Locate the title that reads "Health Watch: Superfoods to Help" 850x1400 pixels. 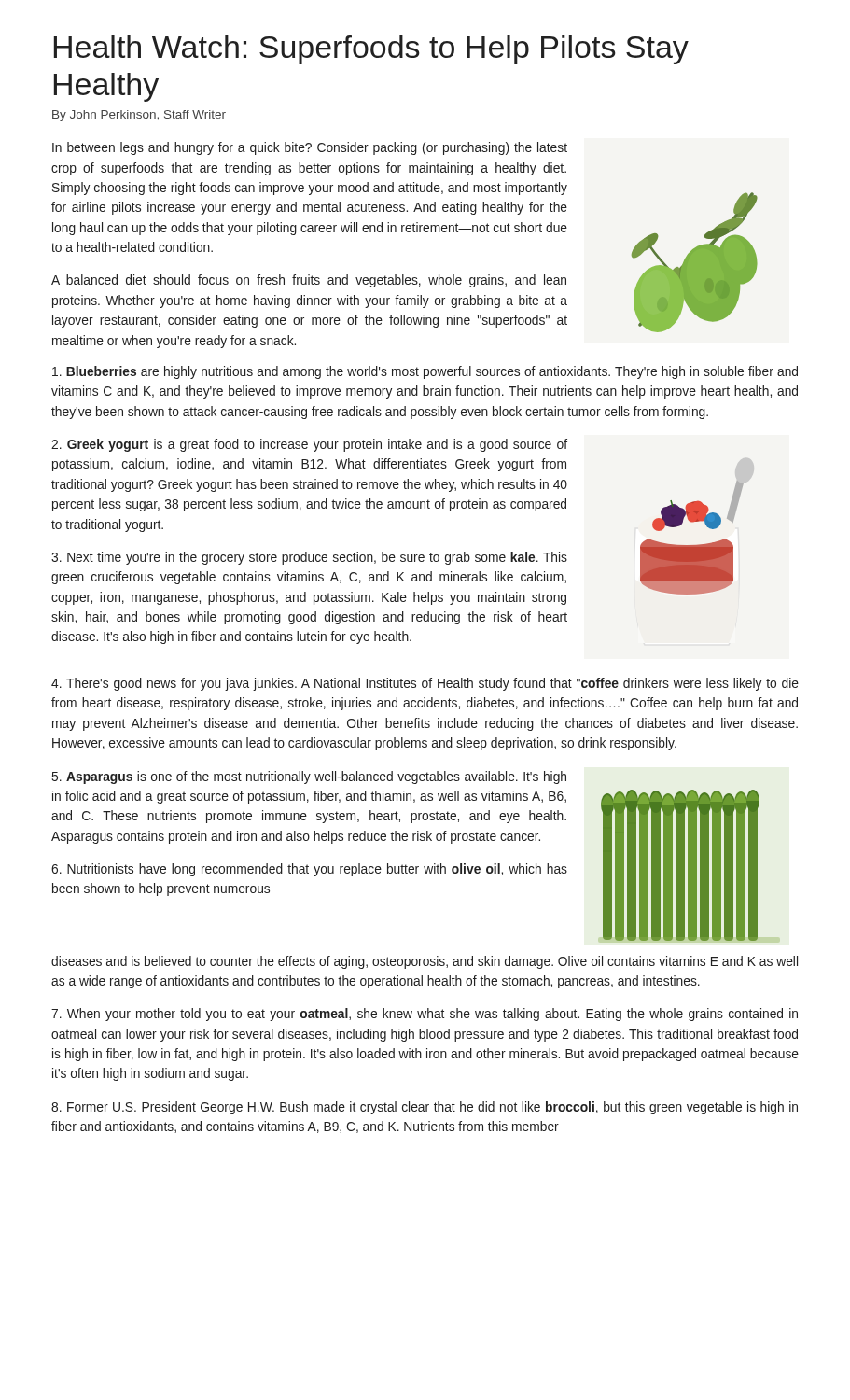click(370, 65)
